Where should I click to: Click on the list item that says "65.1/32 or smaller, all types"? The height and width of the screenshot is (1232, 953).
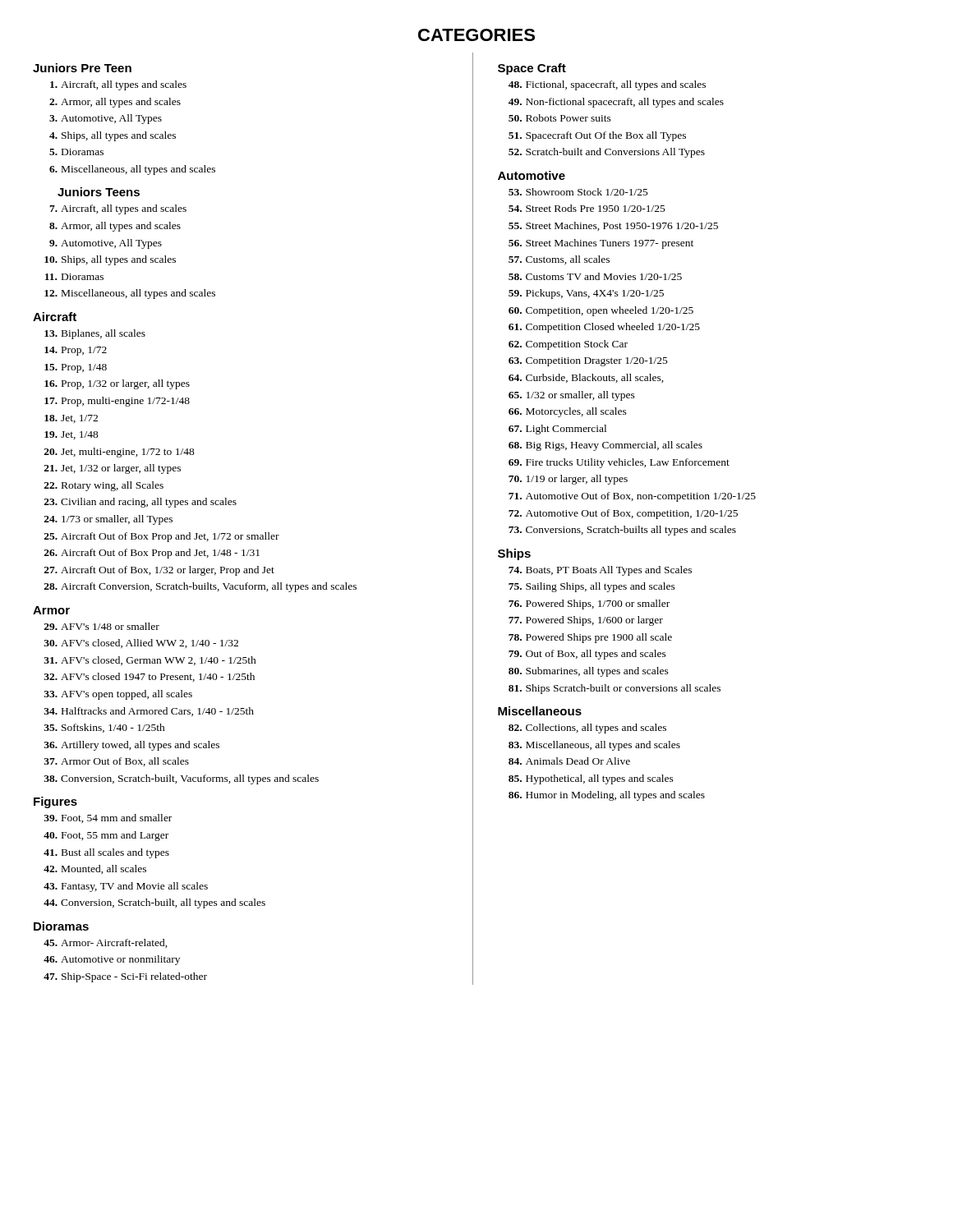click(x=572, y=396)
